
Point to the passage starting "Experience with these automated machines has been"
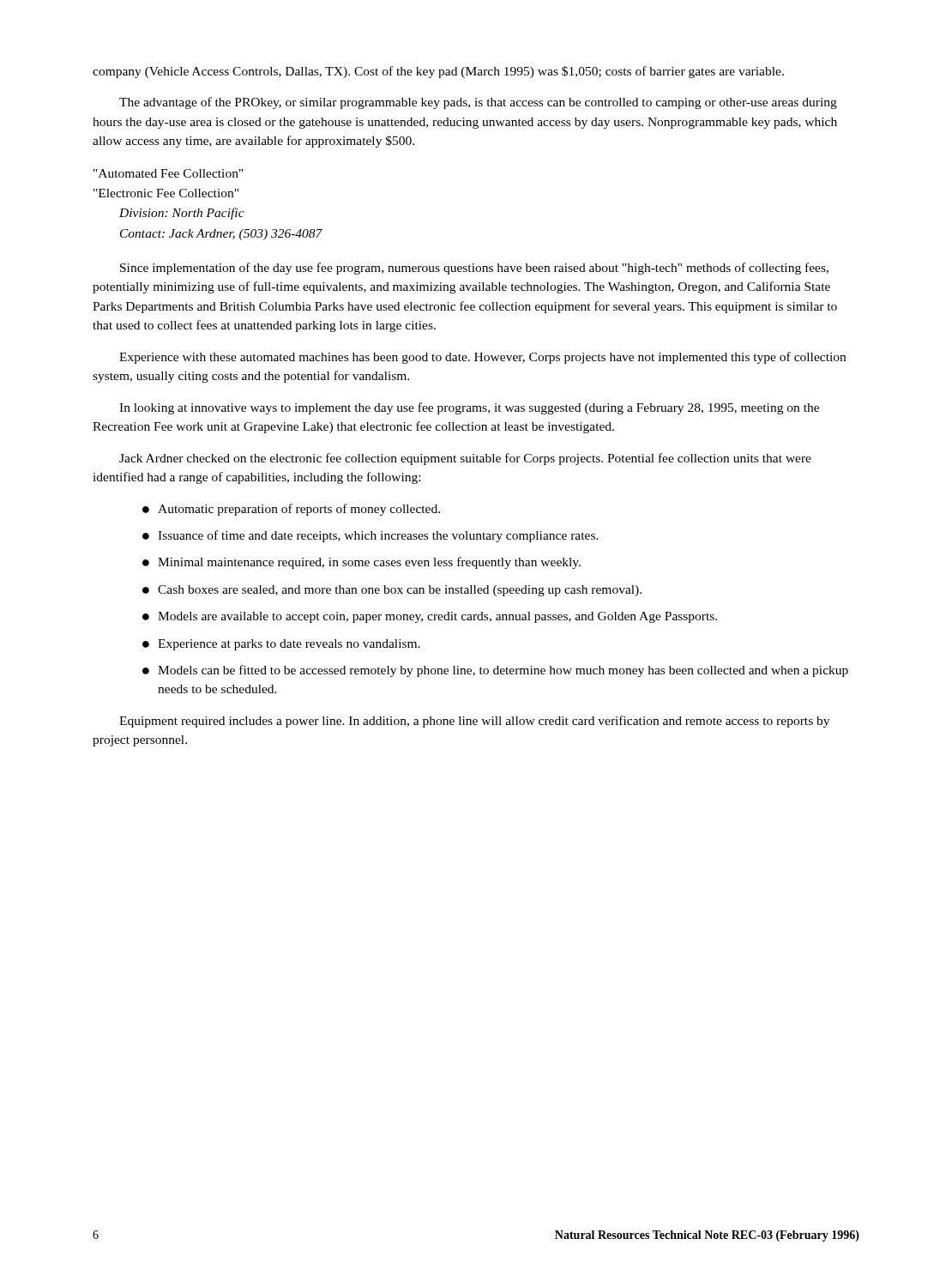[x=476, y=367]
